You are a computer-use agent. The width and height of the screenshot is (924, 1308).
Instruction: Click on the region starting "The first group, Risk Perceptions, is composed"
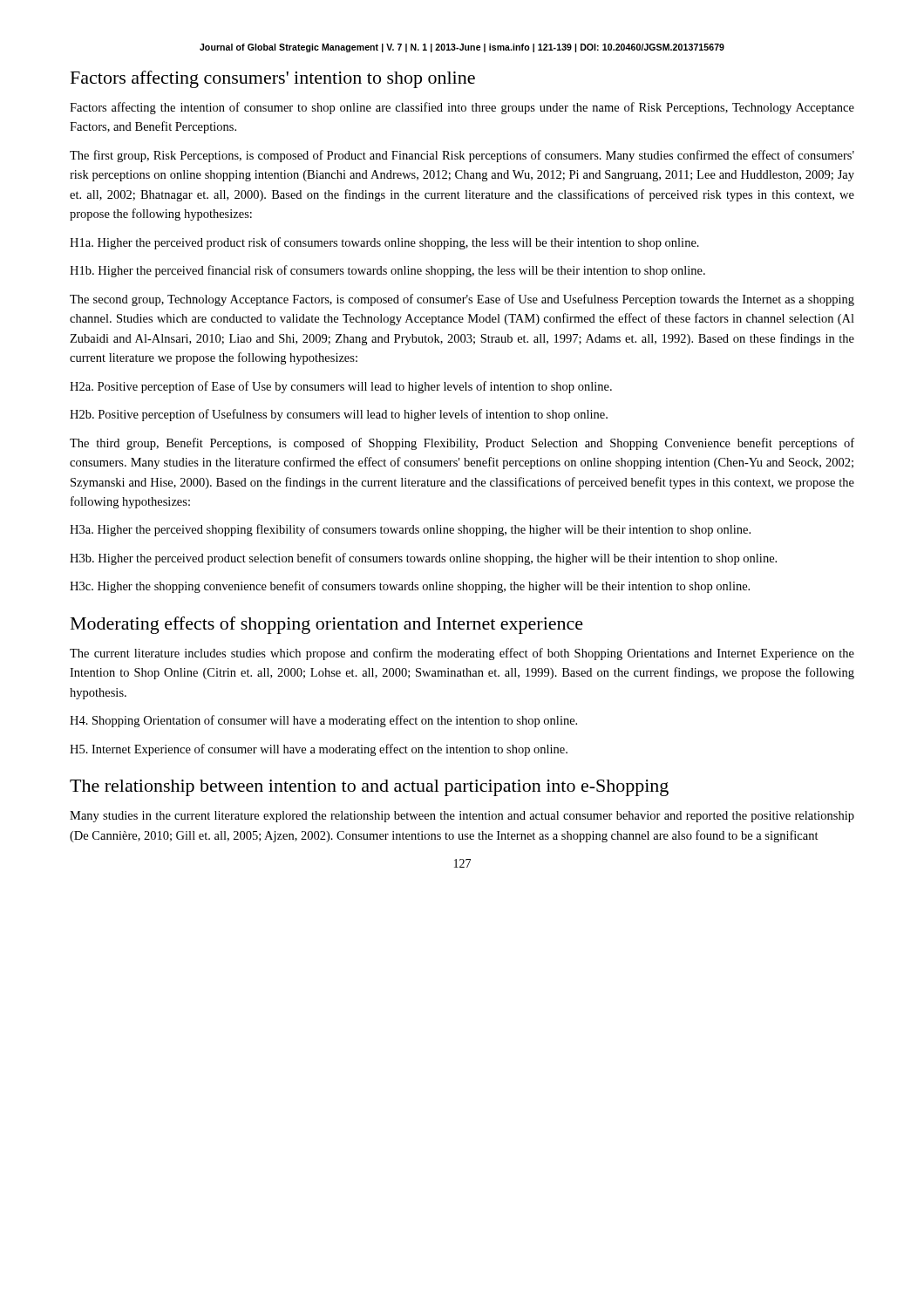point(462,185)
